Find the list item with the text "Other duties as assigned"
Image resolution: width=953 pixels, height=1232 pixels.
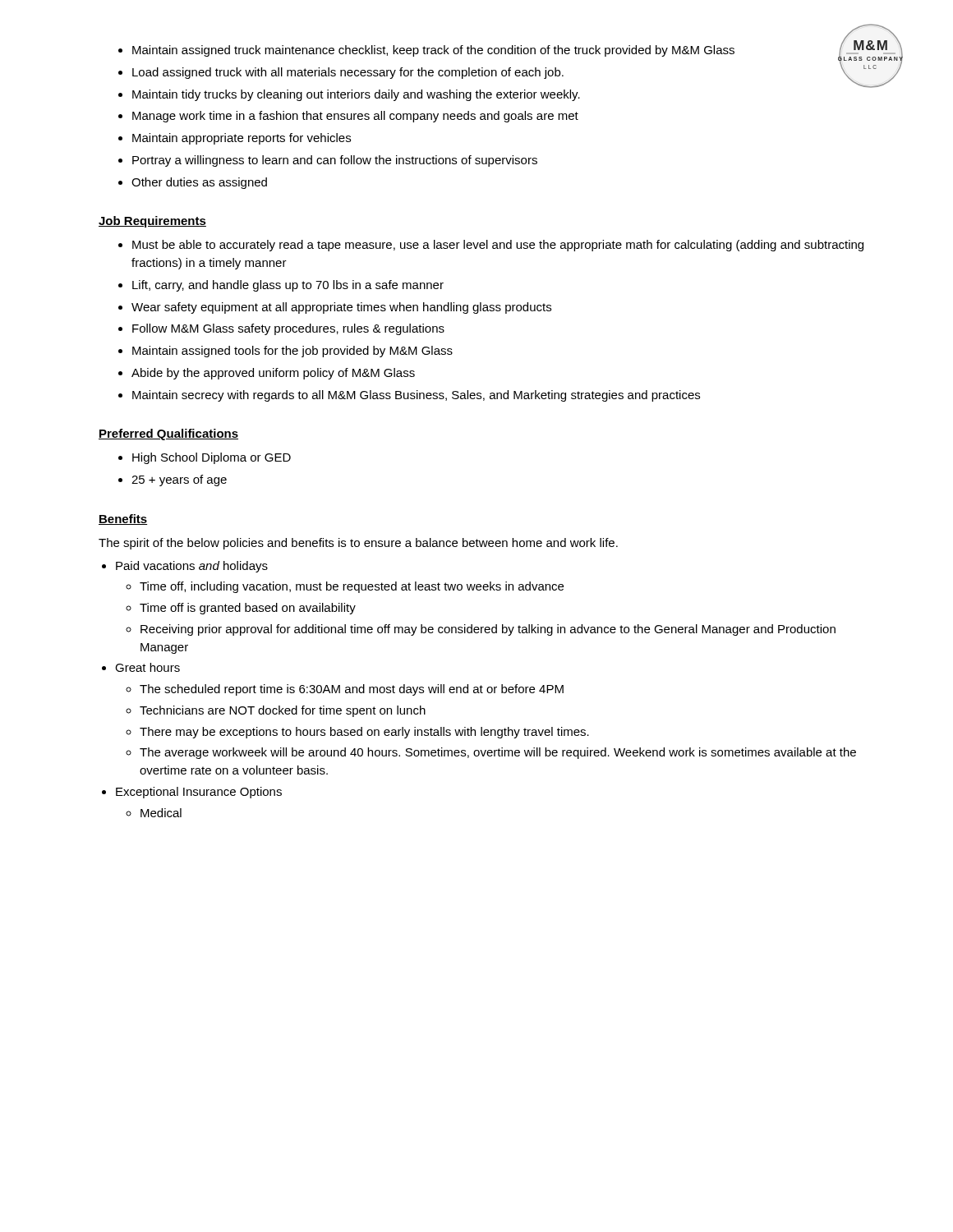tap(200, 182)
